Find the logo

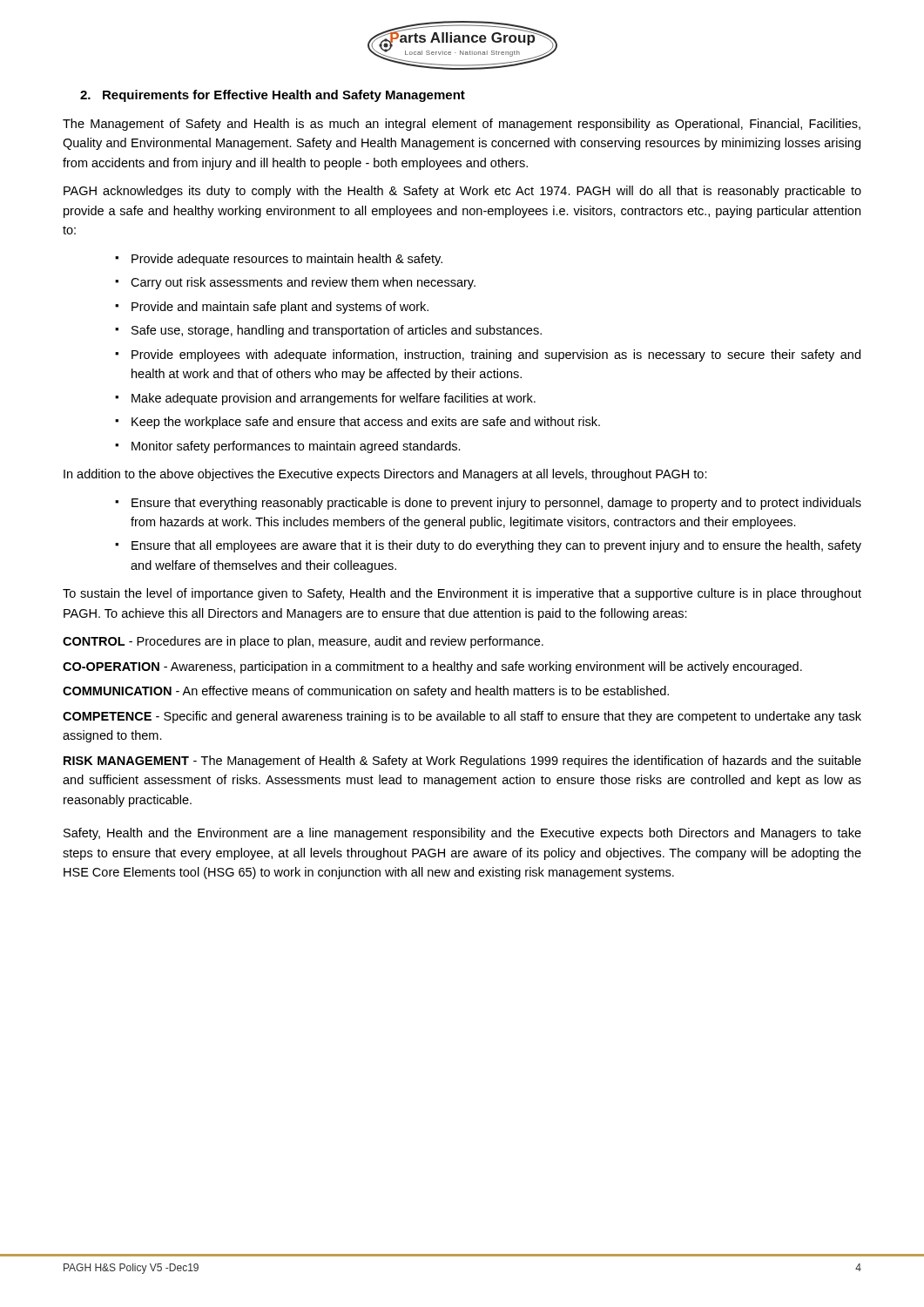[x=462, y=46]
